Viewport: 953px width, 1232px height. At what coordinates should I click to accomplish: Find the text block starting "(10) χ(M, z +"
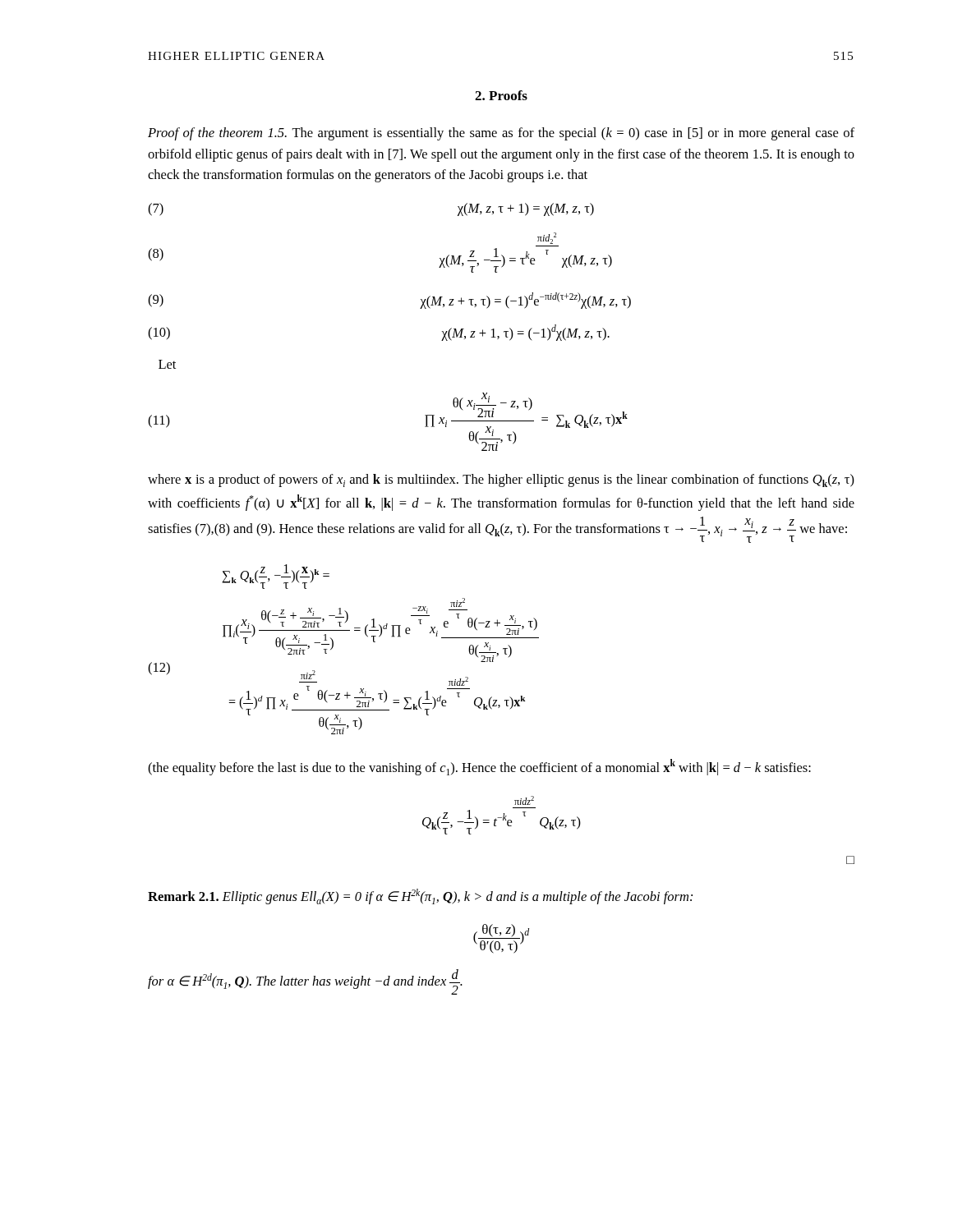click(x=501, y=332)
